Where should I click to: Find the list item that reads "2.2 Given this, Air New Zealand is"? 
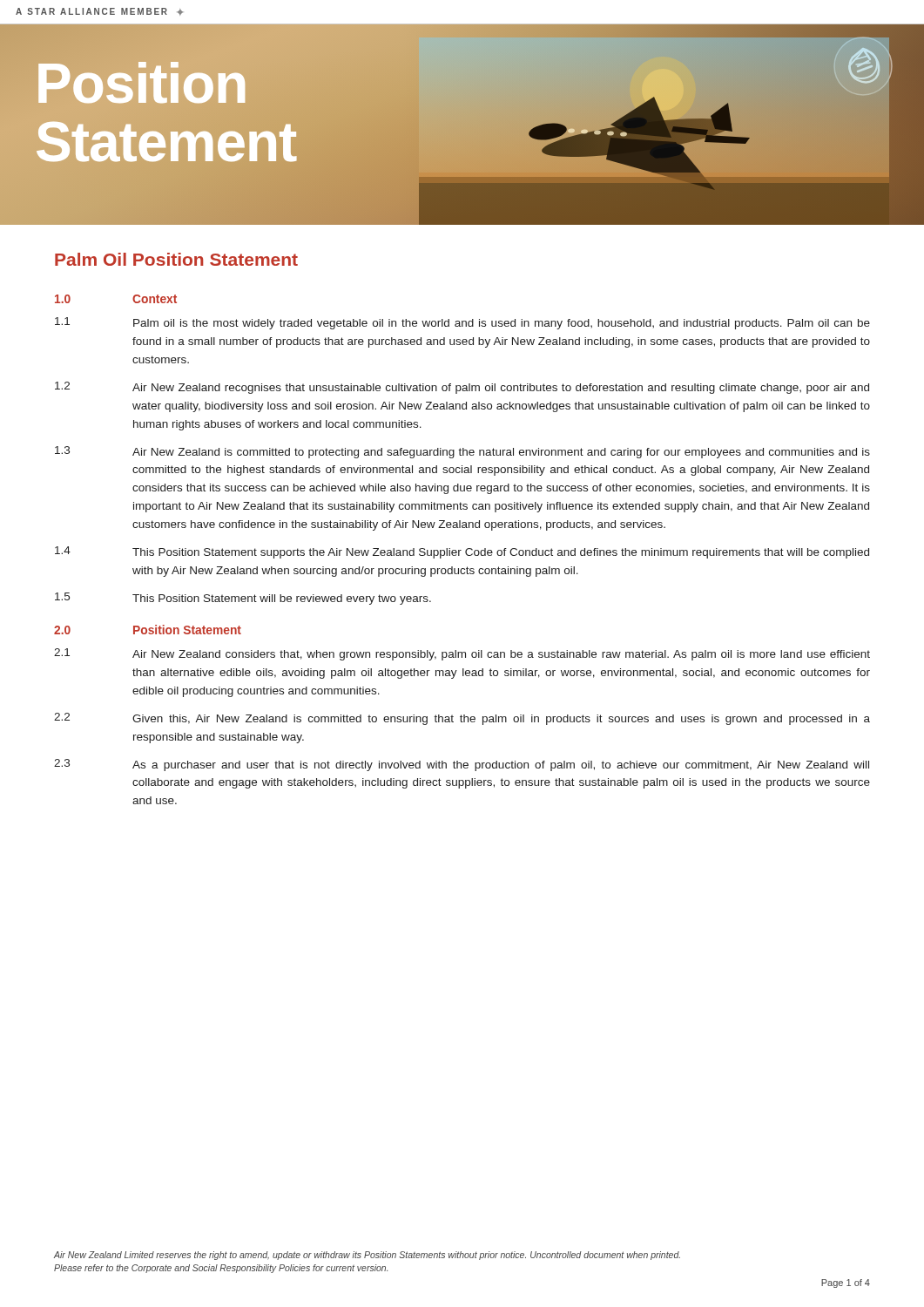tap(462, 728)
